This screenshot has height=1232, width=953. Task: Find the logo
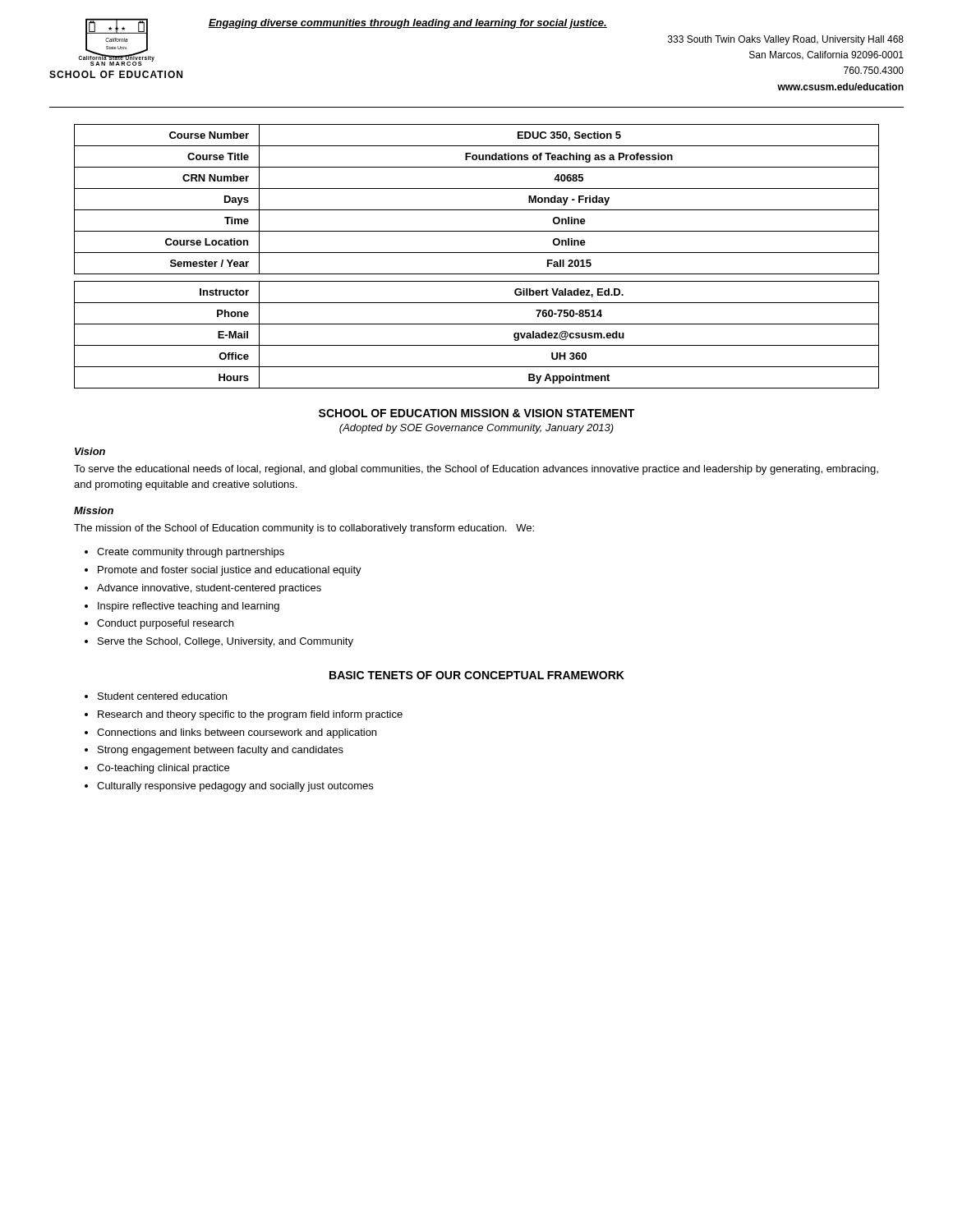coord(117,48)
